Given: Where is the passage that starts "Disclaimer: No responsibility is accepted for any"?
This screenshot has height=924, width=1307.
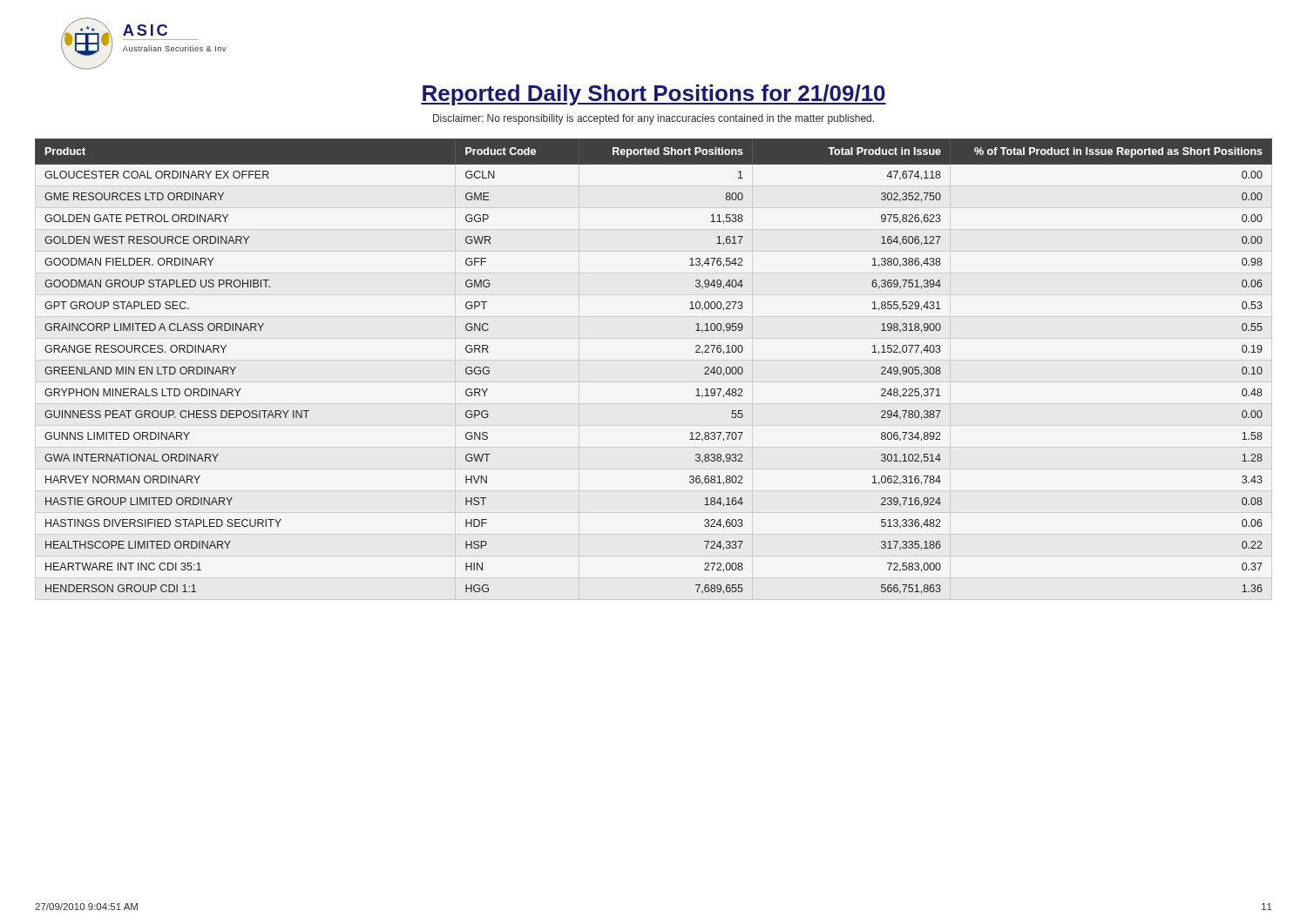Looking at the screenshot, I should pos(654,118).
